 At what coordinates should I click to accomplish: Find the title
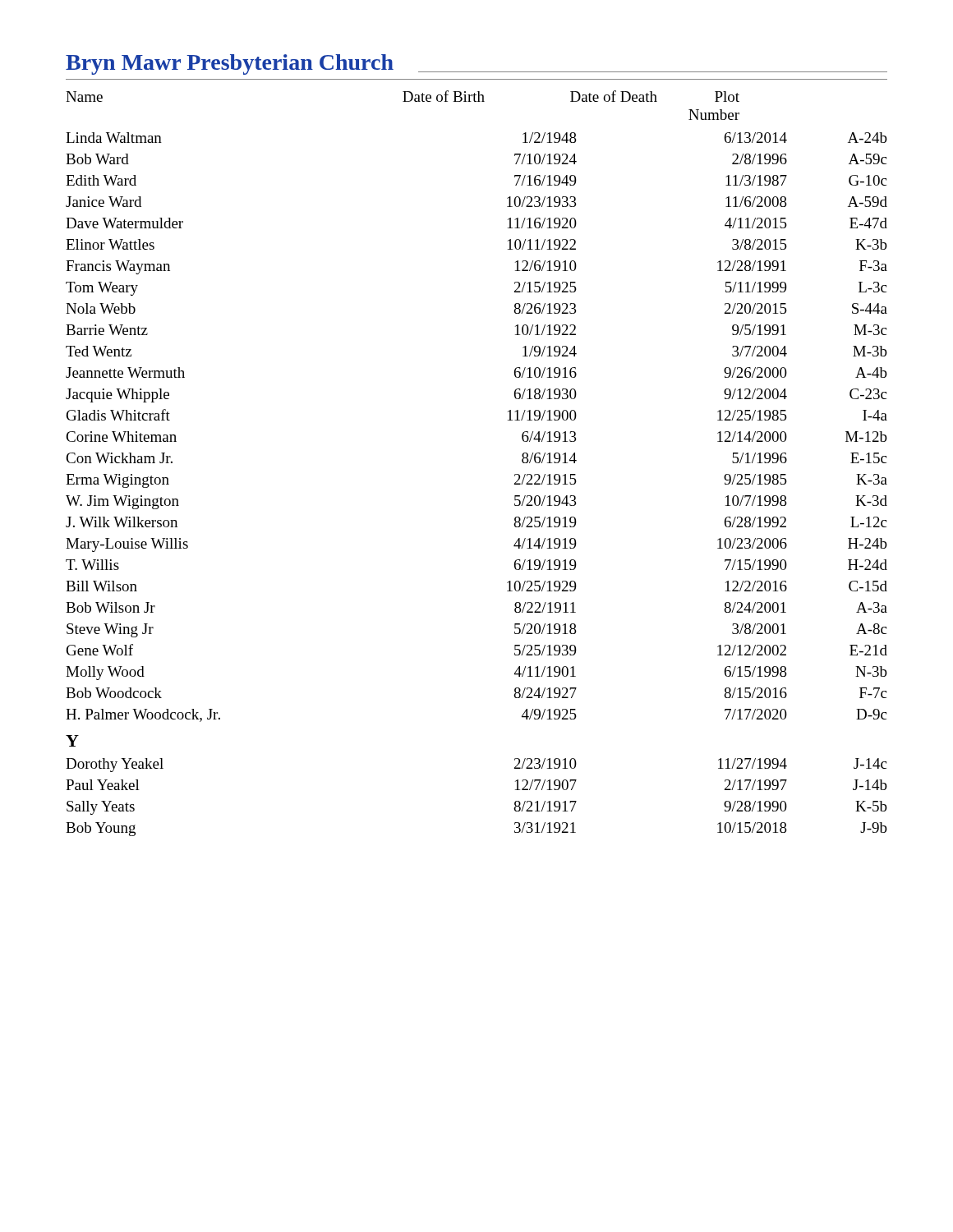[230, 62]
